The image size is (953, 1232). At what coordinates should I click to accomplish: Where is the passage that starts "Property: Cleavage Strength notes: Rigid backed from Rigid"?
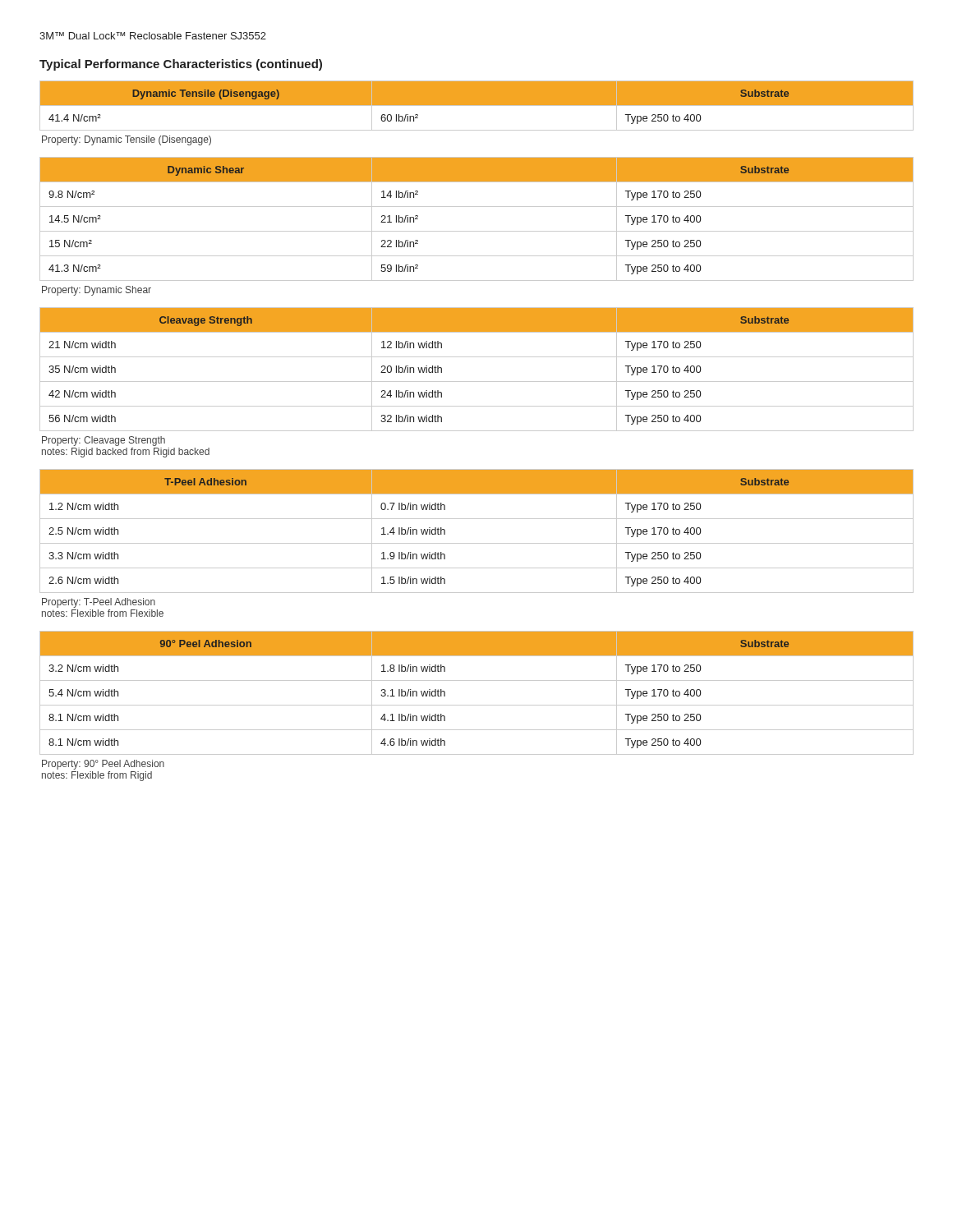click(125, 446)
